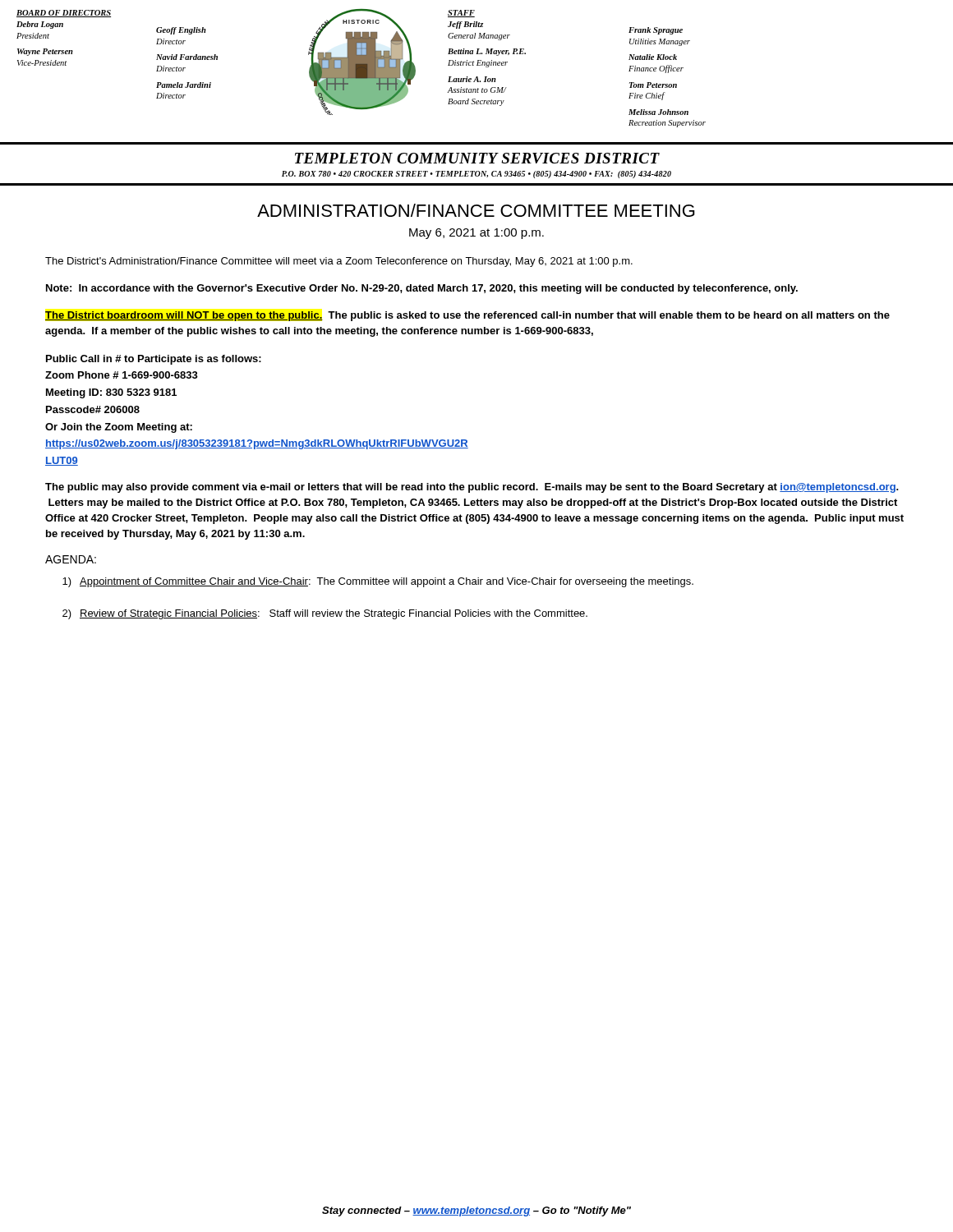Image resolution: width=953 pixels, height=1232 pixels.
Task: Find the section header on this page that starts "ADMINISTRATION/FINANCE COMMITTEE MEETING May 6,"
Action: click(x=476, y=220)
